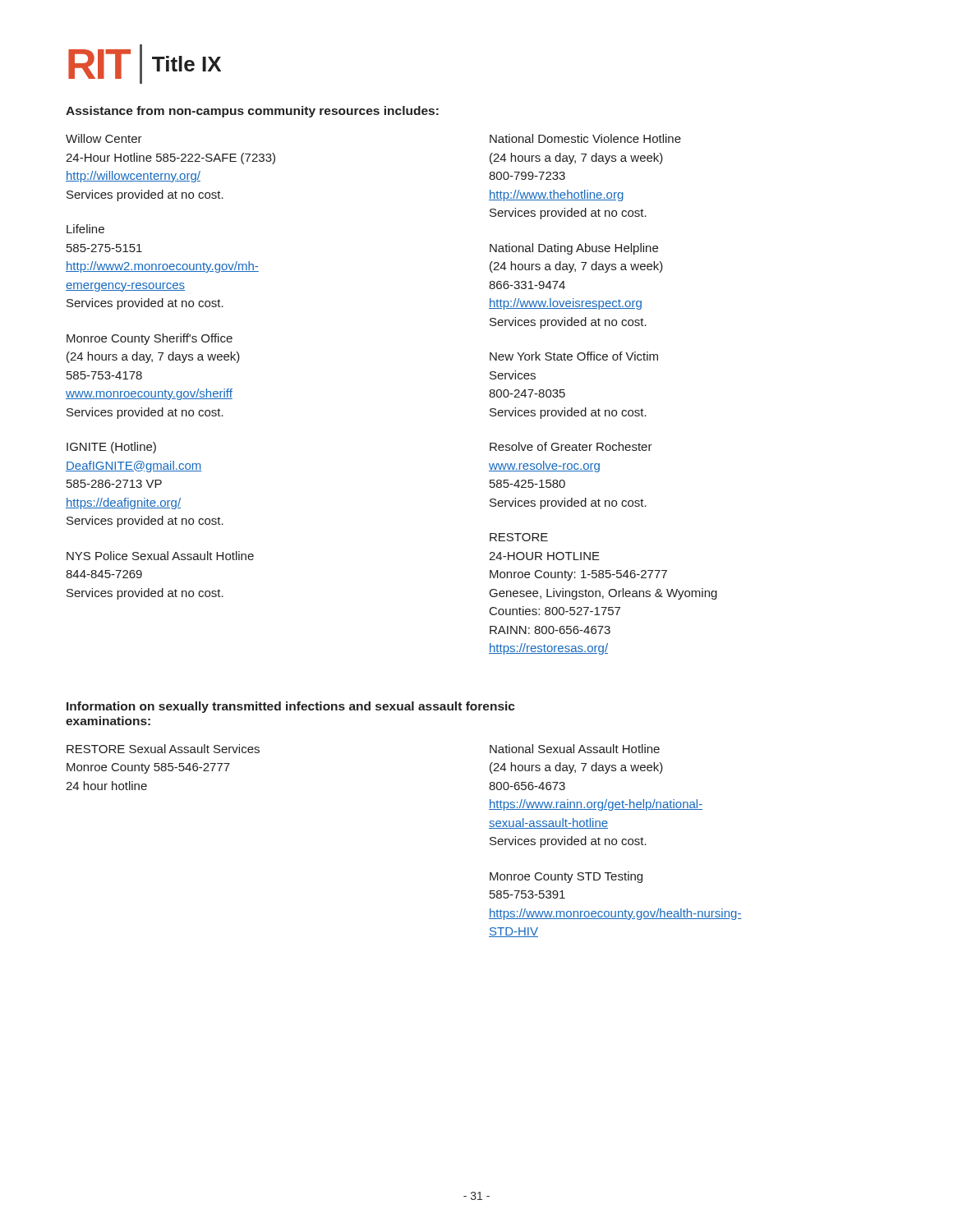Where is the passage that starts "New York State Office of Victim"?
Screen dimensions: 1232x953
574,356
